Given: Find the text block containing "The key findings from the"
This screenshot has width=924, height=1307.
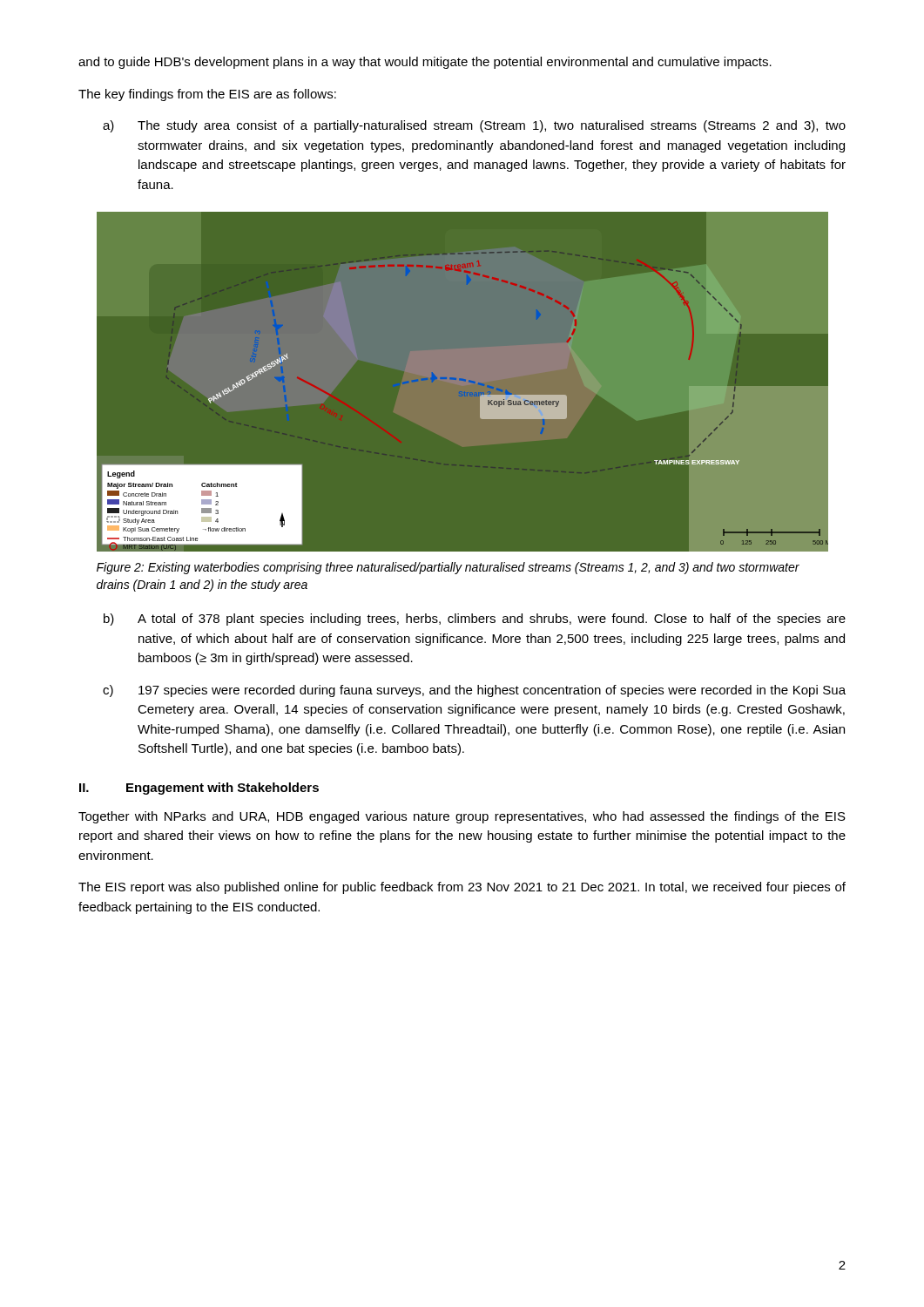Looking at the screenshot, I should (x=208, y=93).
